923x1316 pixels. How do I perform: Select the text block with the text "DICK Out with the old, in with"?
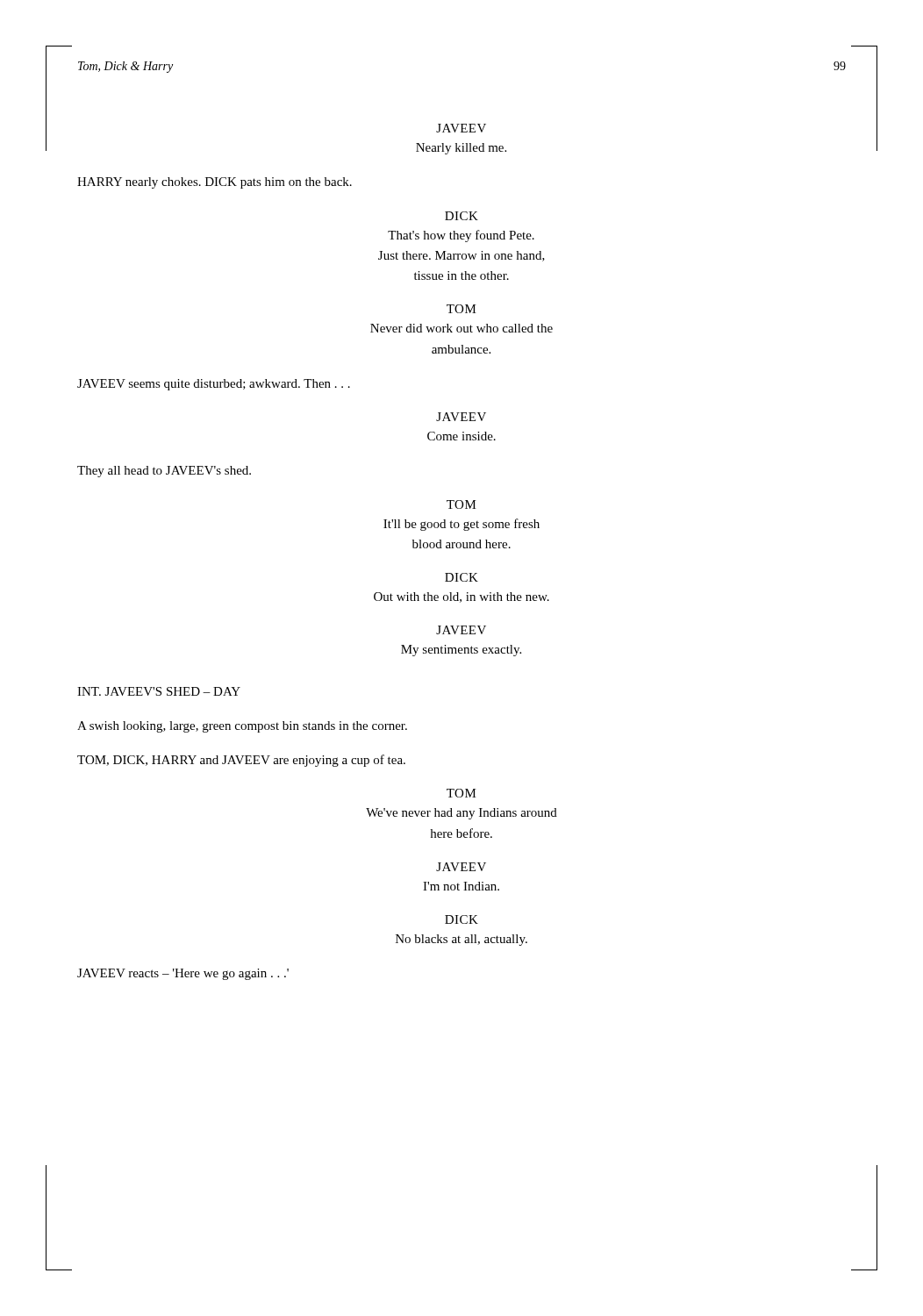(x=462, y=589)
